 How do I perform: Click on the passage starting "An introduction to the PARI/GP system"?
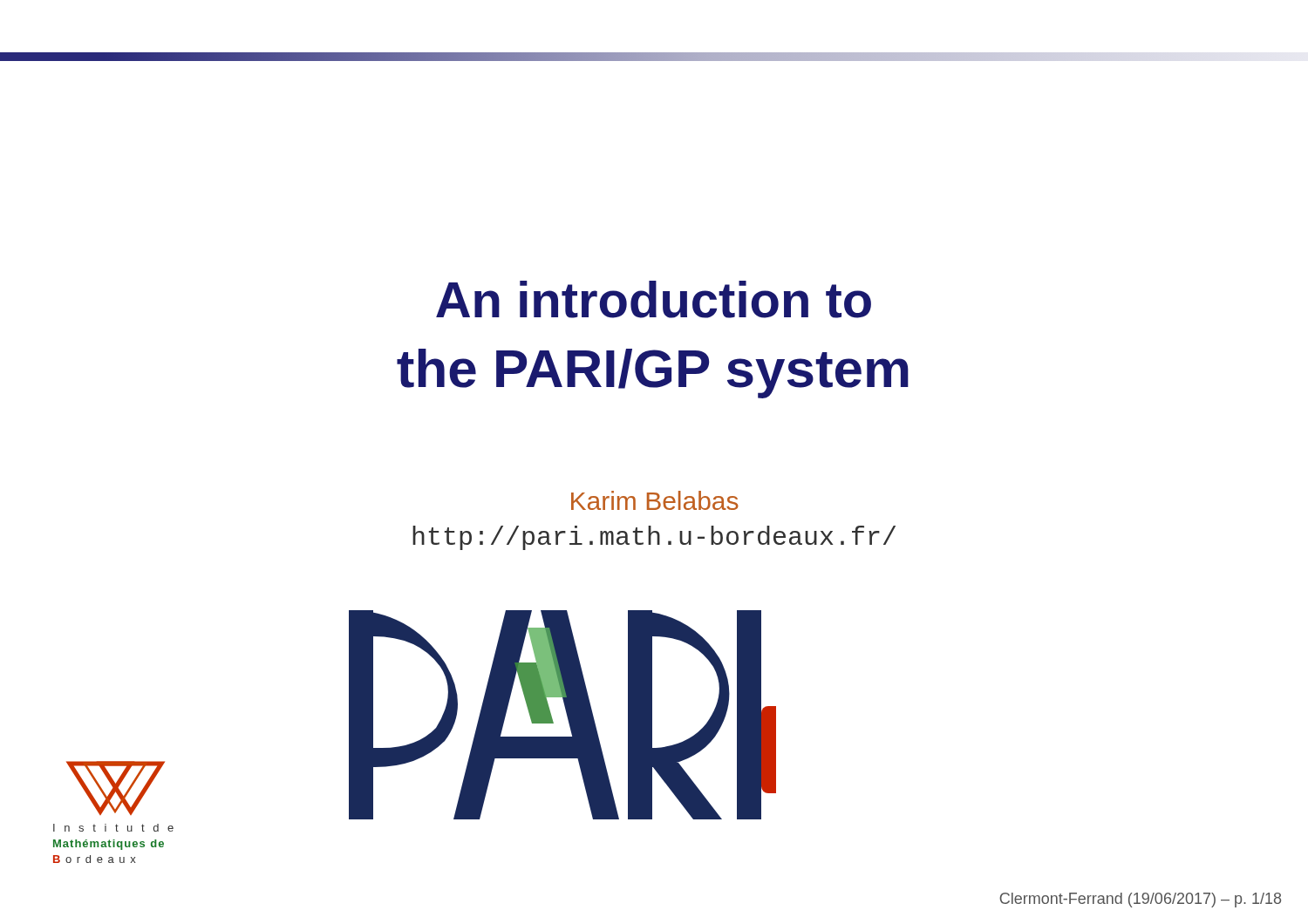tap(654, 335)
